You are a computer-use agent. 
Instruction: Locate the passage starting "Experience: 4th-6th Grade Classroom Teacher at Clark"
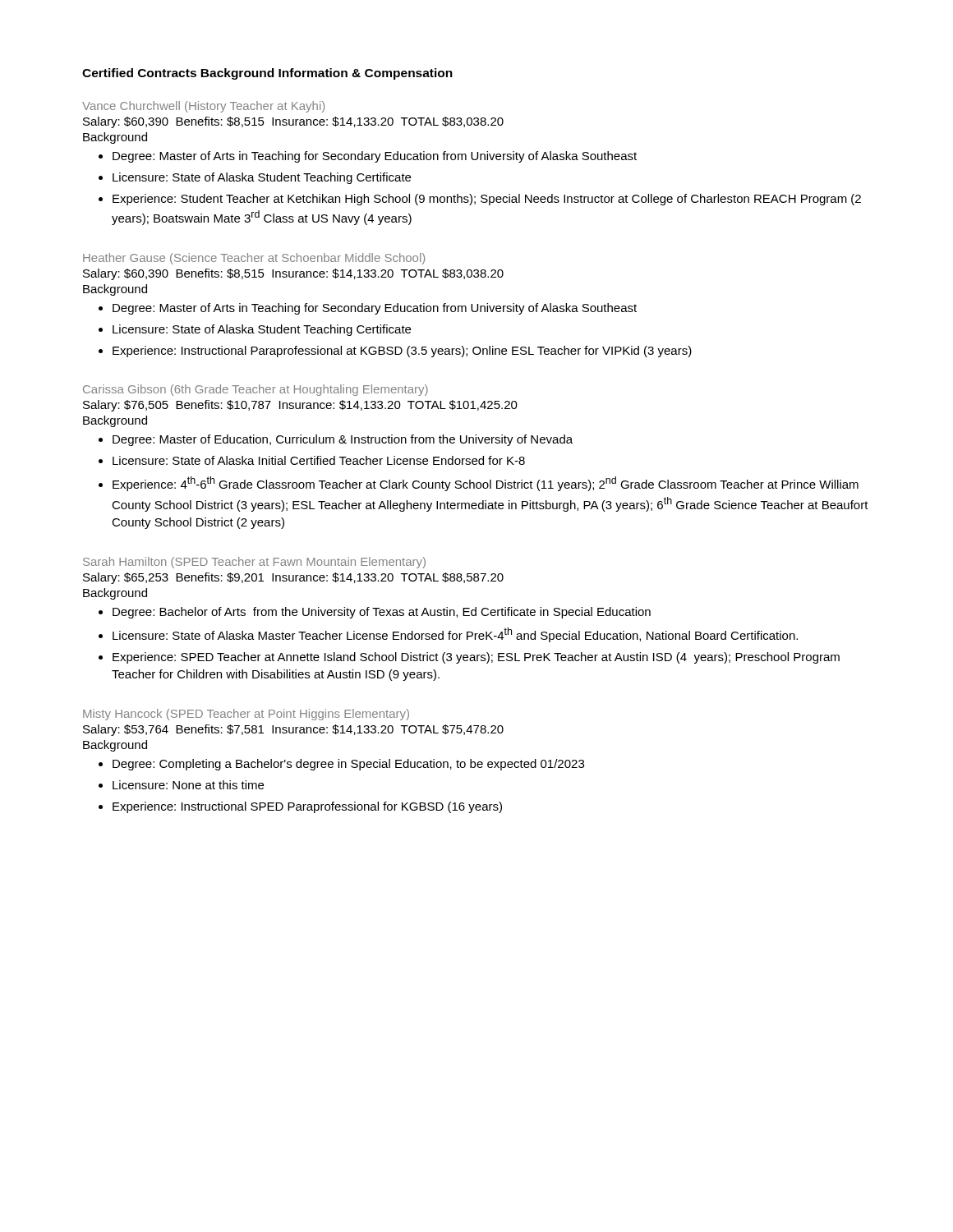pyautogui.click(x=490, y=502)
